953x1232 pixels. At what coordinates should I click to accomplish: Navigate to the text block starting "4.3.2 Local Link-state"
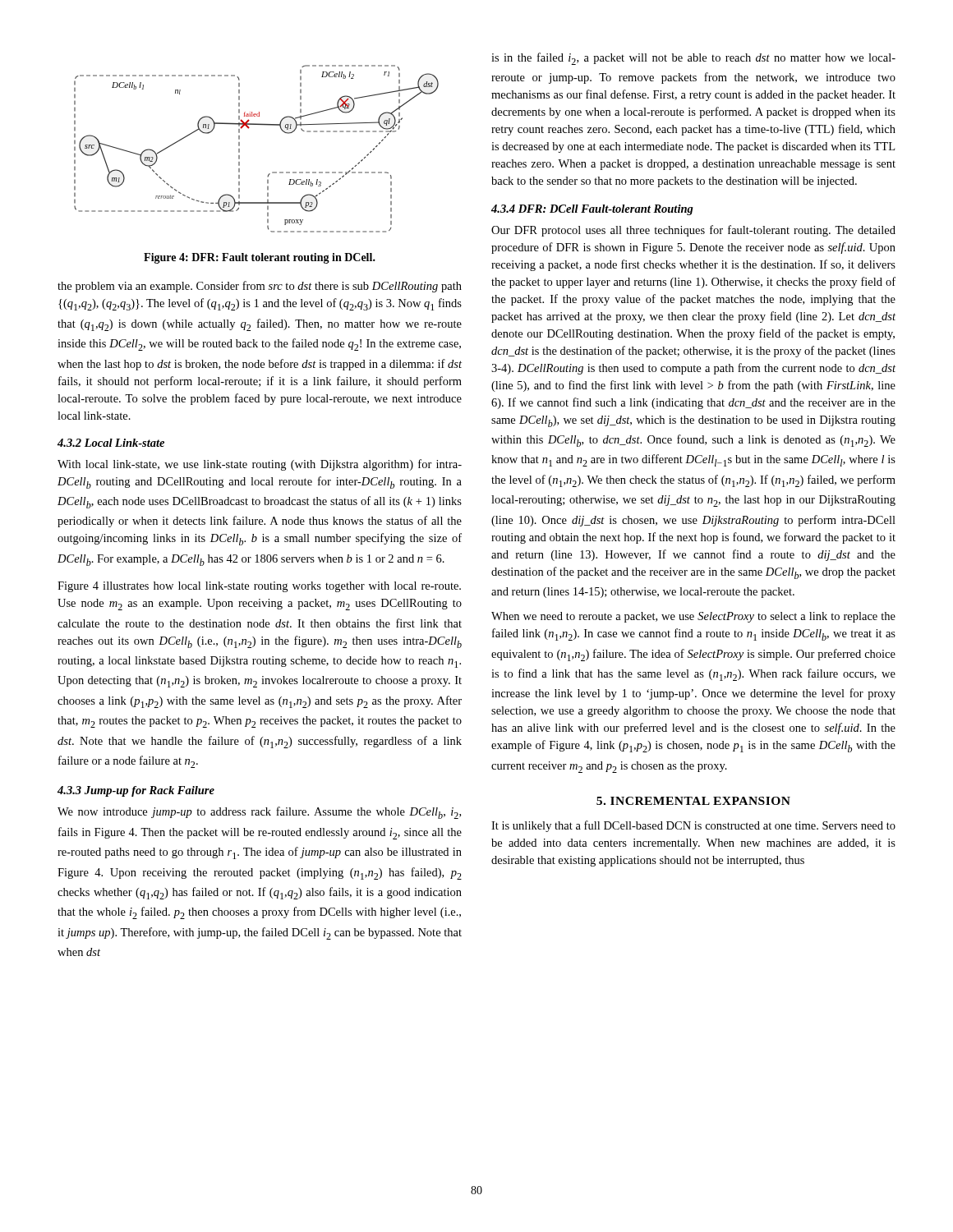point(111,442)
